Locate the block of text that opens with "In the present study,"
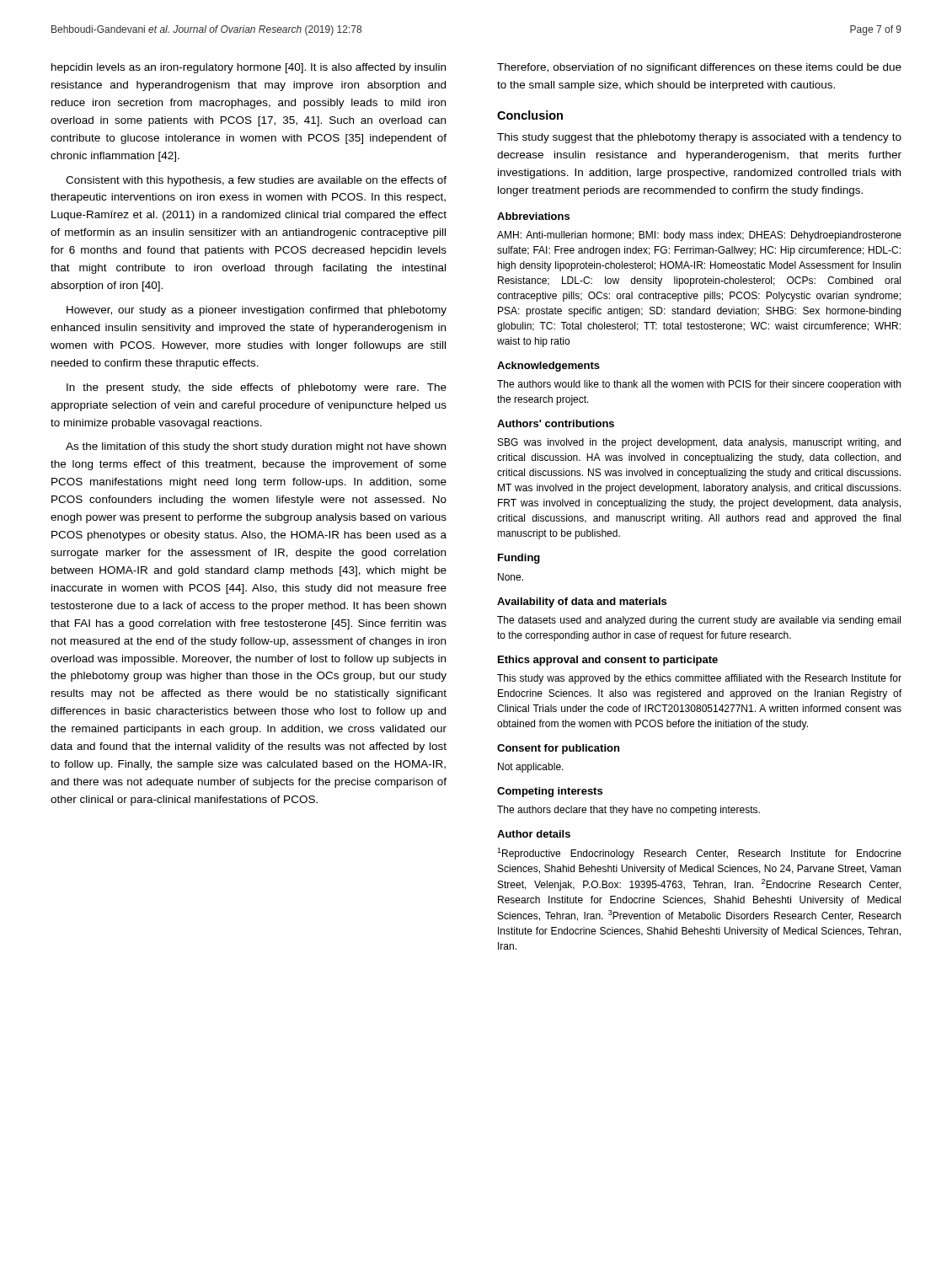 point(249,405)
